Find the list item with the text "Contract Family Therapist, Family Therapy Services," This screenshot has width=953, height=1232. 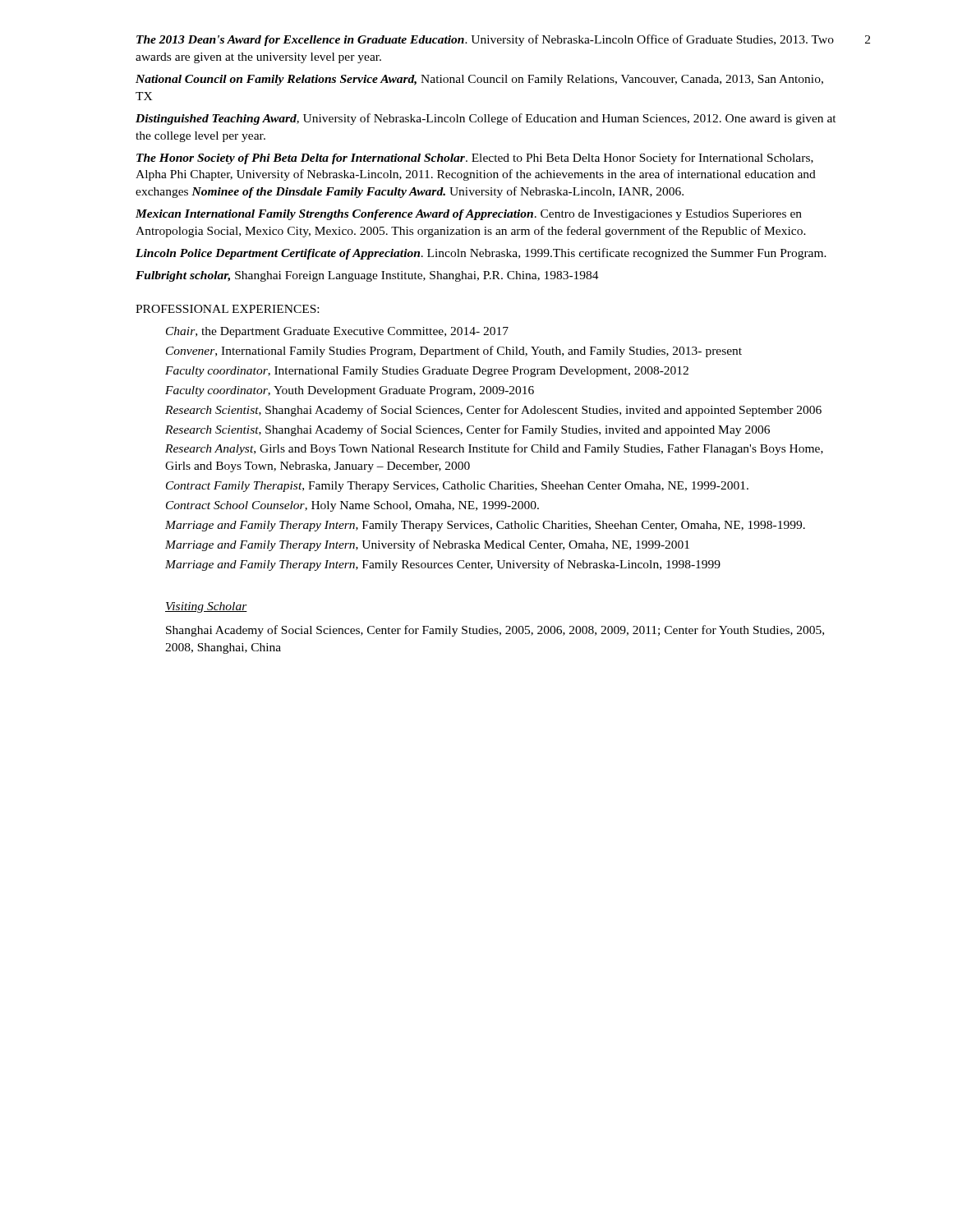click(457, 485)
